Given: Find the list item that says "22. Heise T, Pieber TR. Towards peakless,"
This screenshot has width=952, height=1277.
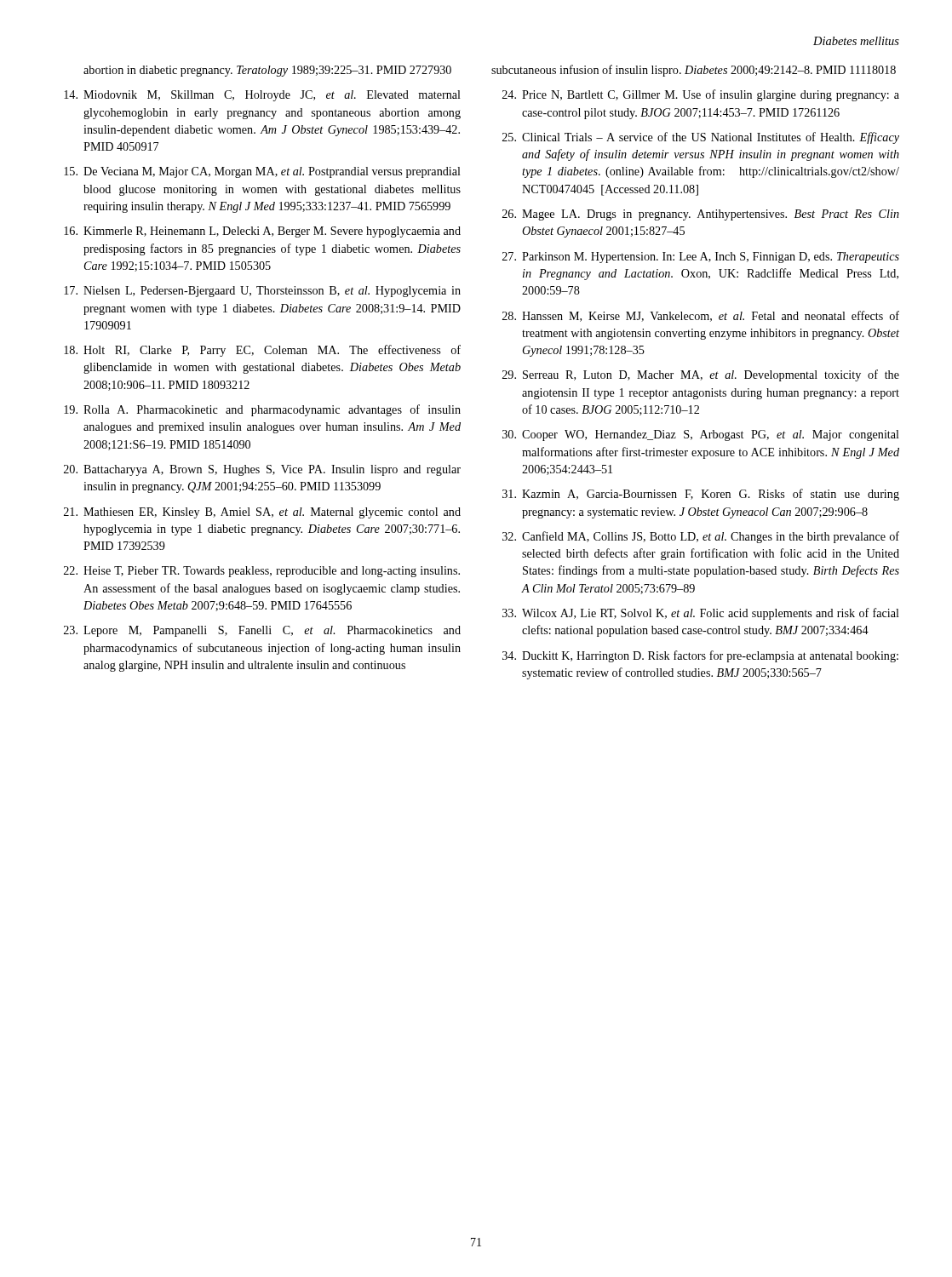Looking at the screenshot, I should pos(257,588).
